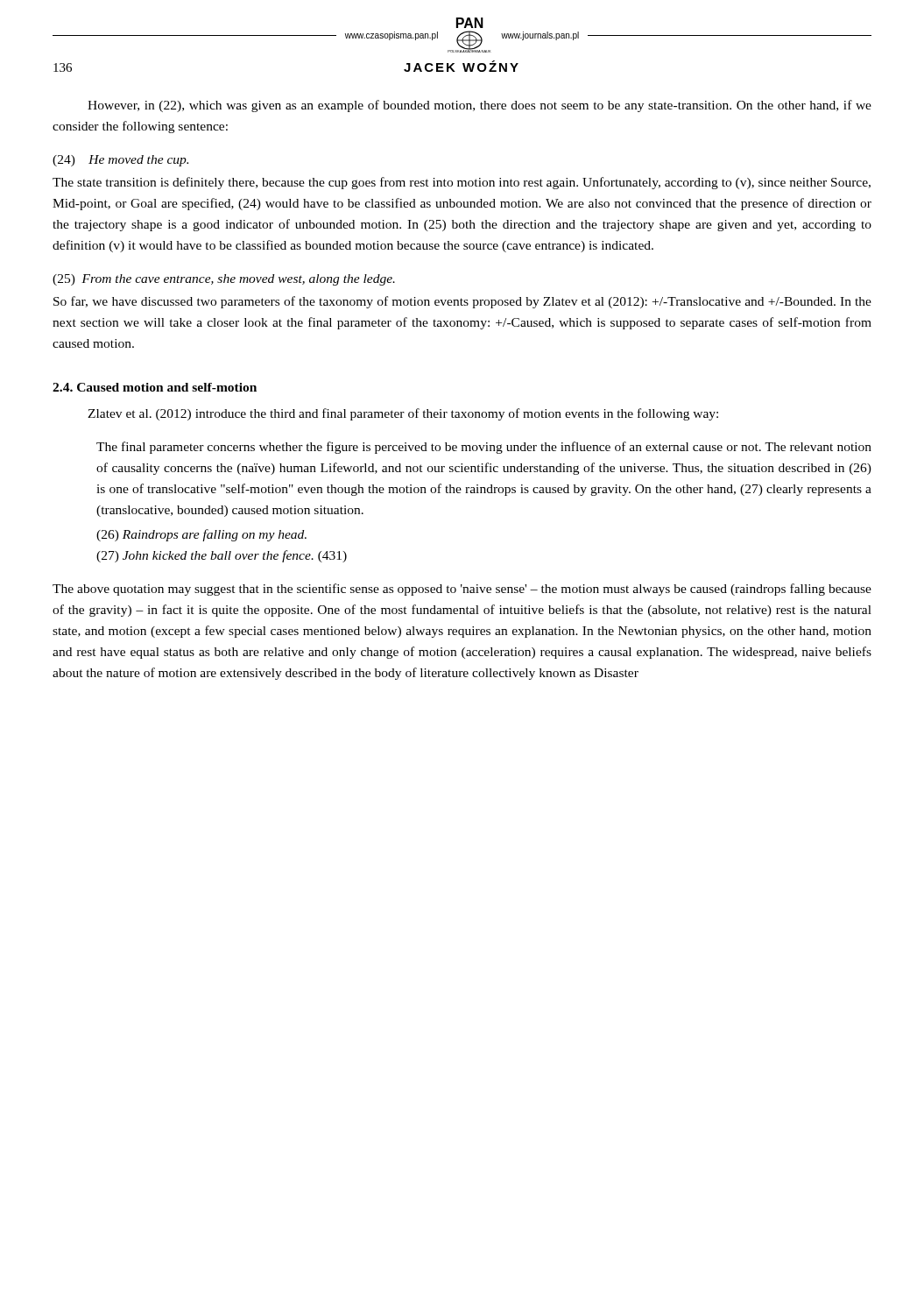Image resolution: width=924 pixels, height=1314 pixels.
Task: Select the region starting "However, in (22), which was given"
Action: click(x=462, y=116)
